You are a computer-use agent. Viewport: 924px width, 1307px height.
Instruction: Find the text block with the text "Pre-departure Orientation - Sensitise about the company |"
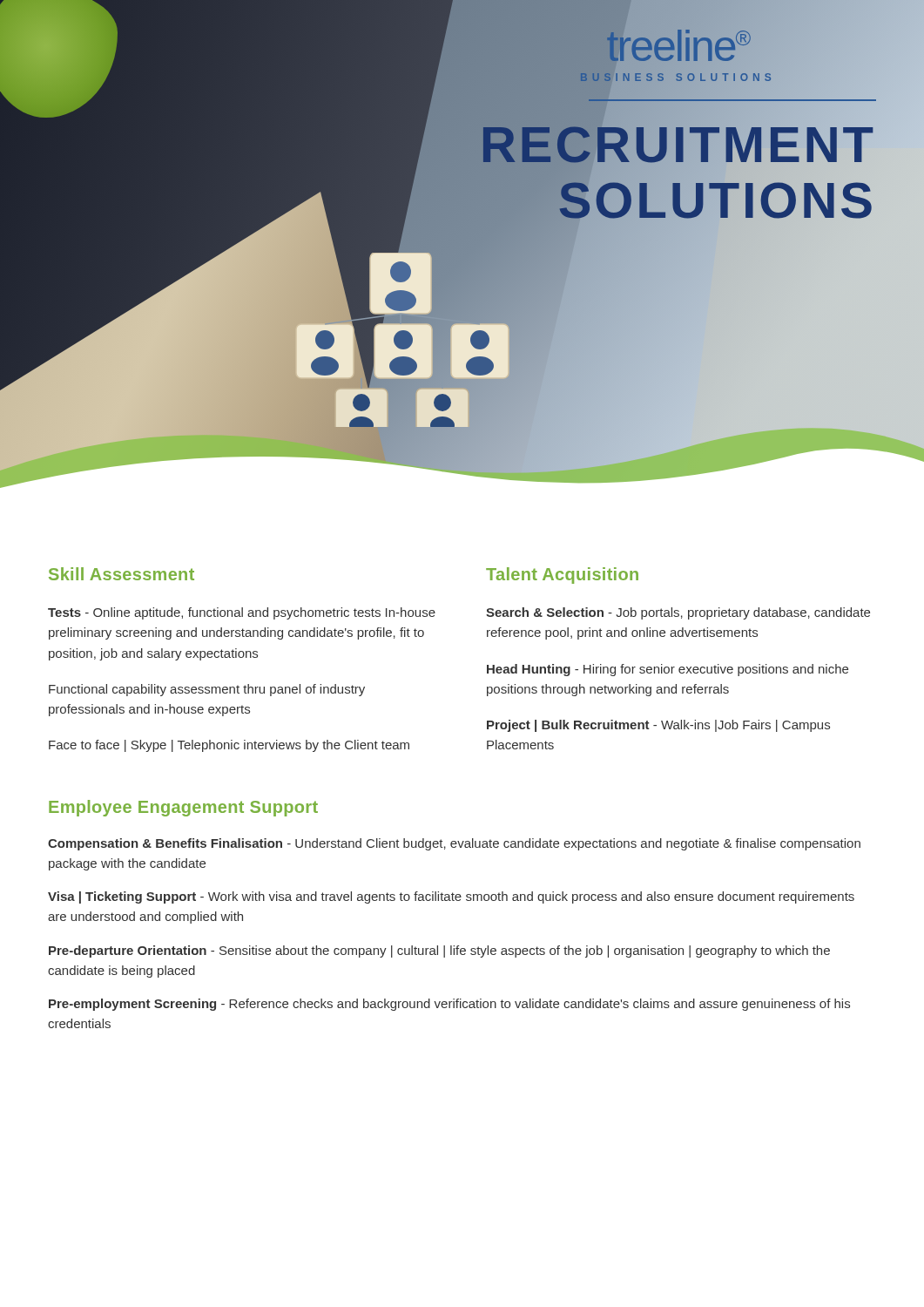click(439, 960)
